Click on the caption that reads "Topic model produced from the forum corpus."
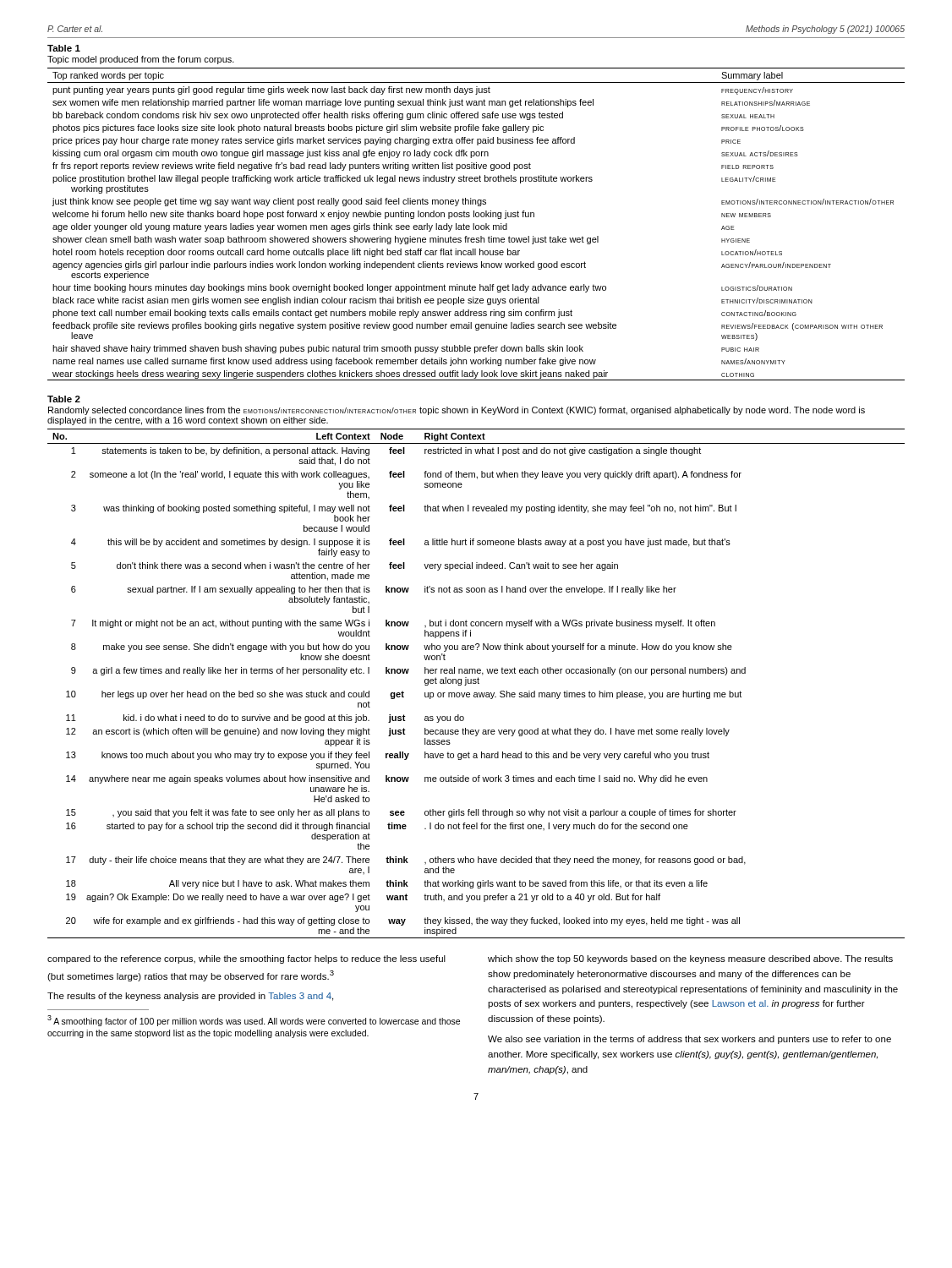 click(x=141, y=59)
